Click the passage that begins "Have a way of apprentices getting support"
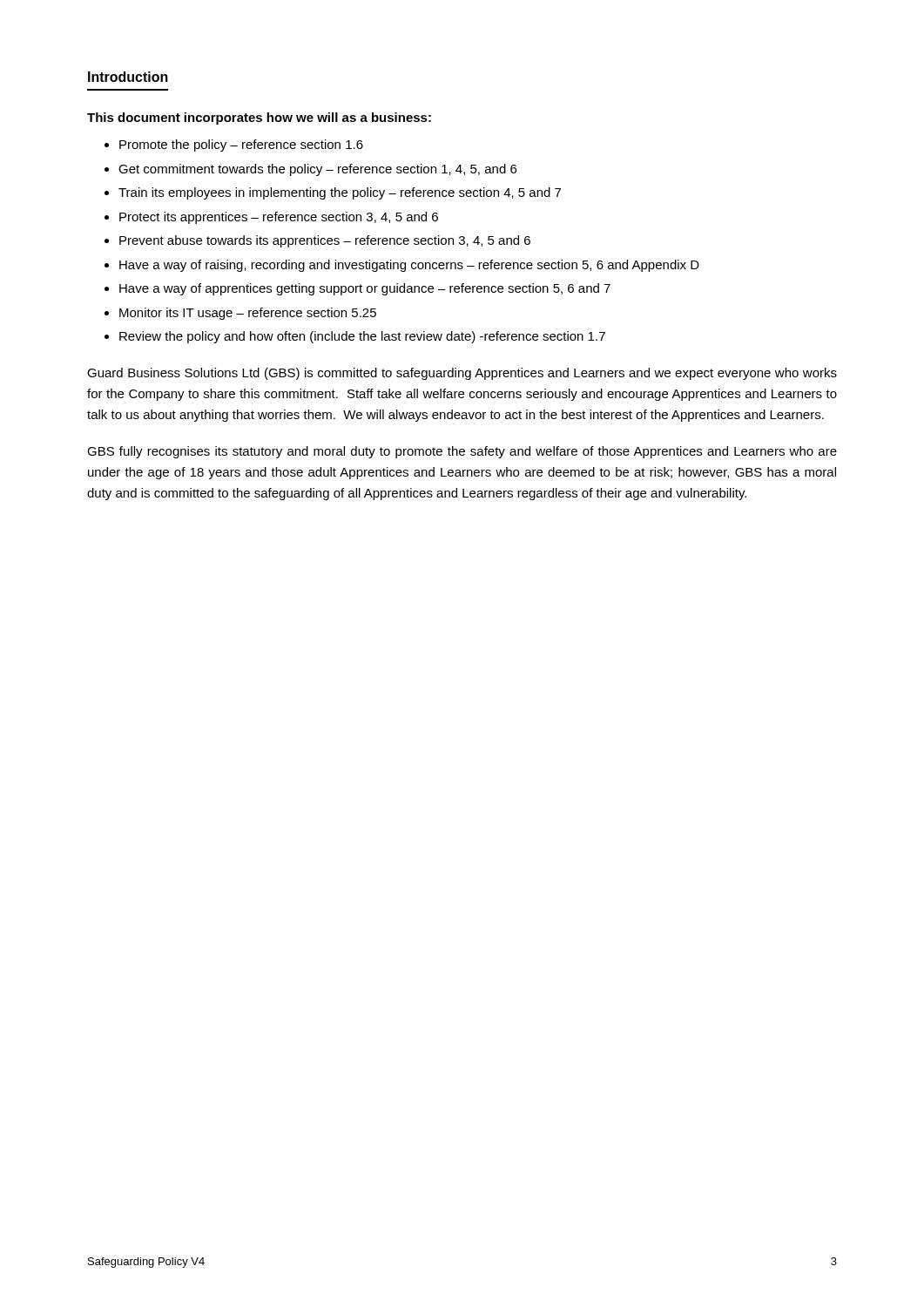Image resolution: width=924 pixels, height=1307 pixels. [365, 288]
